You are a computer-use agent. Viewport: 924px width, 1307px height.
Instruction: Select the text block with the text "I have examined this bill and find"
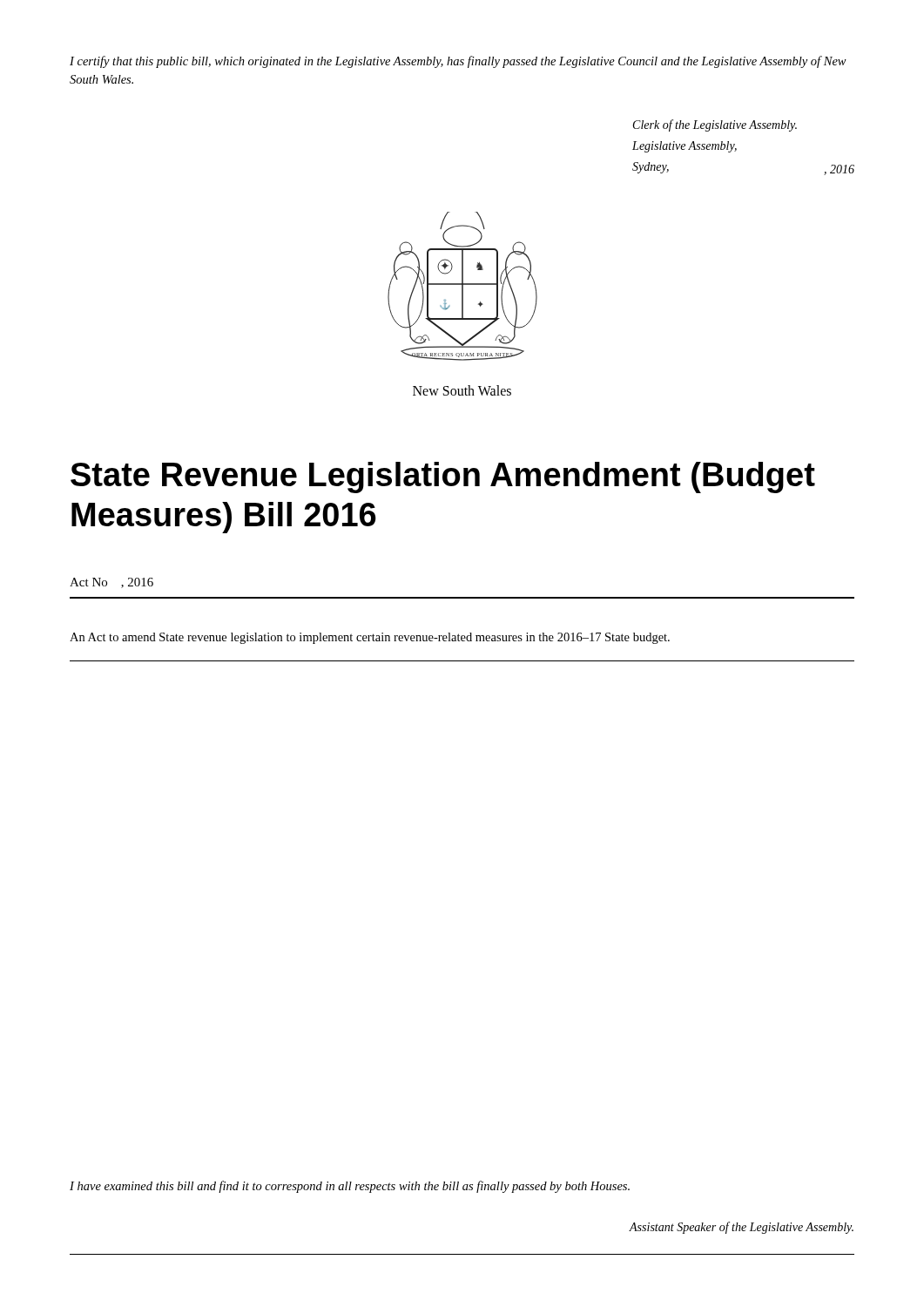(350, 1186)
